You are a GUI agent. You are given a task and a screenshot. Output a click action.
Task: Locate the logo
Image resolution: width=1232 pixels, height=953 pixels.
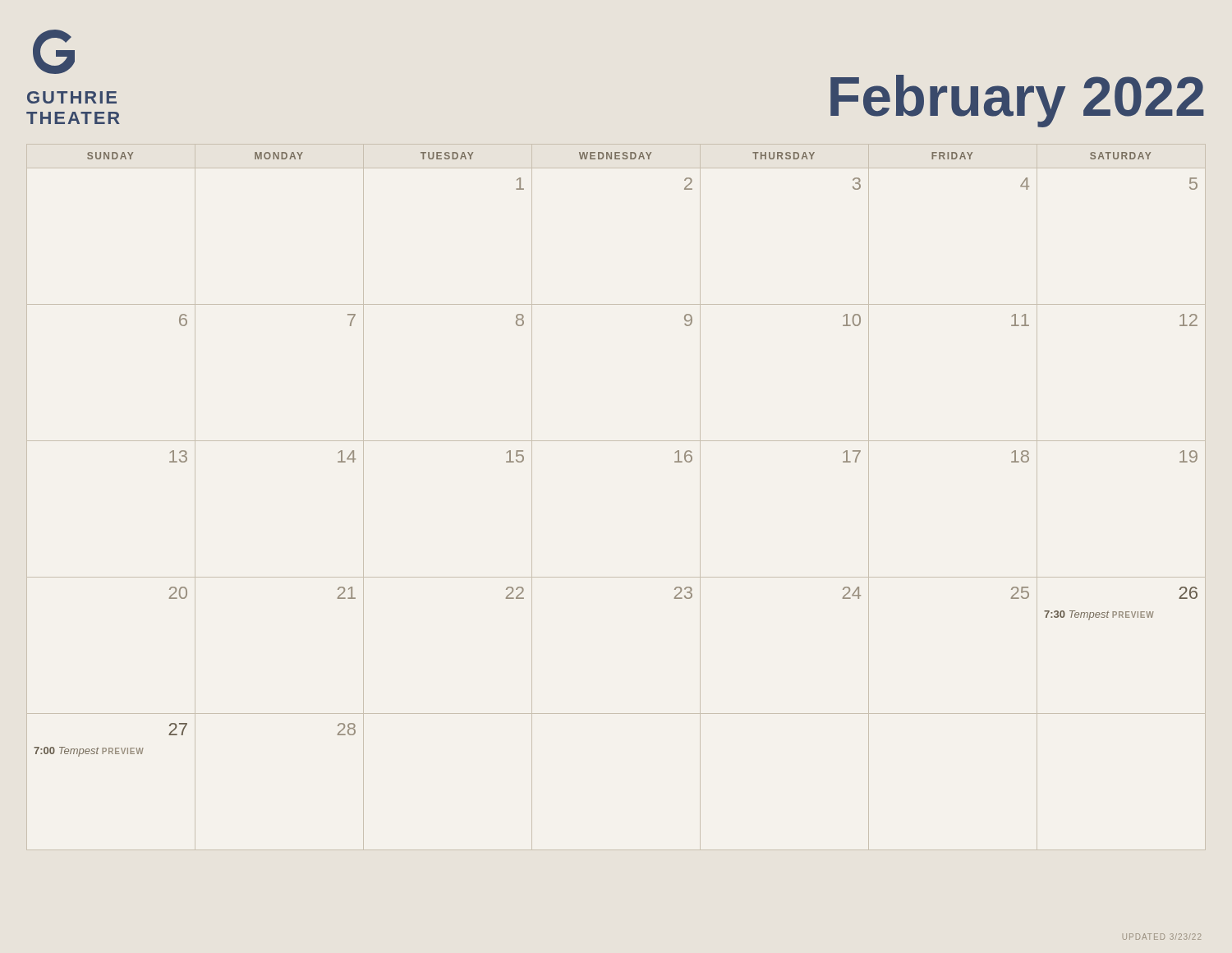74,76
